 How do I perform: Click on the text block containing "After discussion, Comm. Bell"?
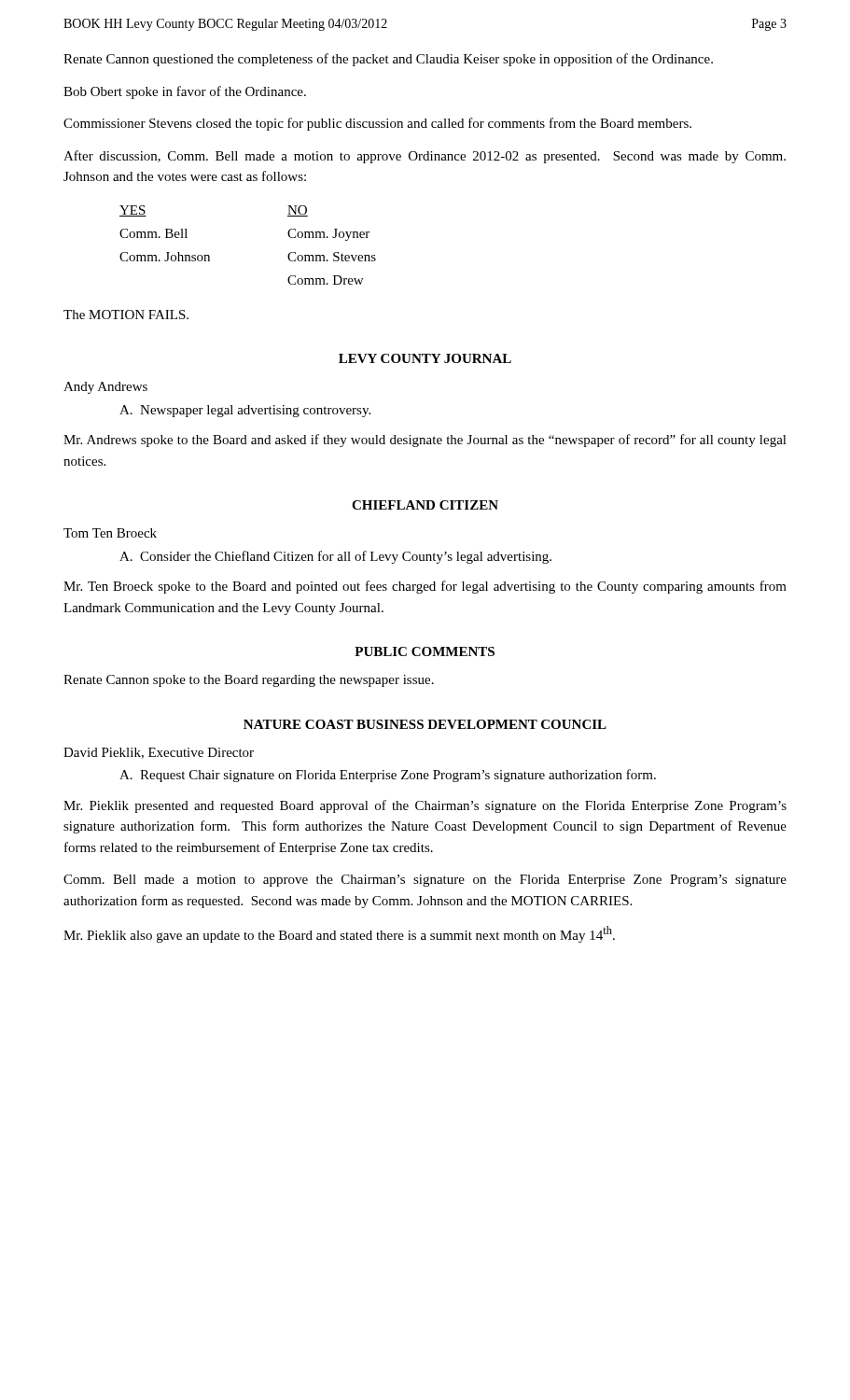(x=425, y=166)
